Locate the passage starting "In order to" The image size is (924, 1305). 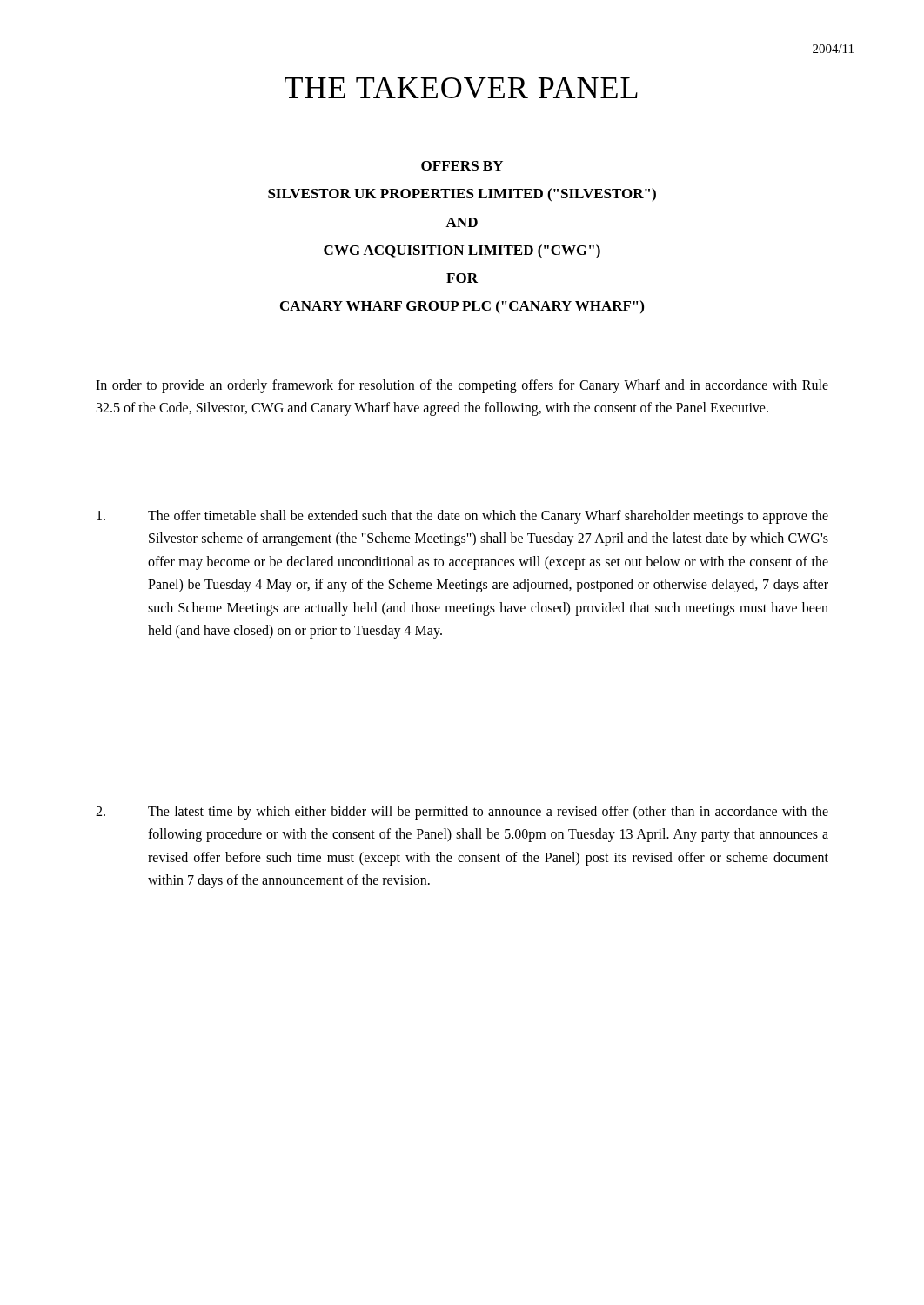(x=462, y=396)
